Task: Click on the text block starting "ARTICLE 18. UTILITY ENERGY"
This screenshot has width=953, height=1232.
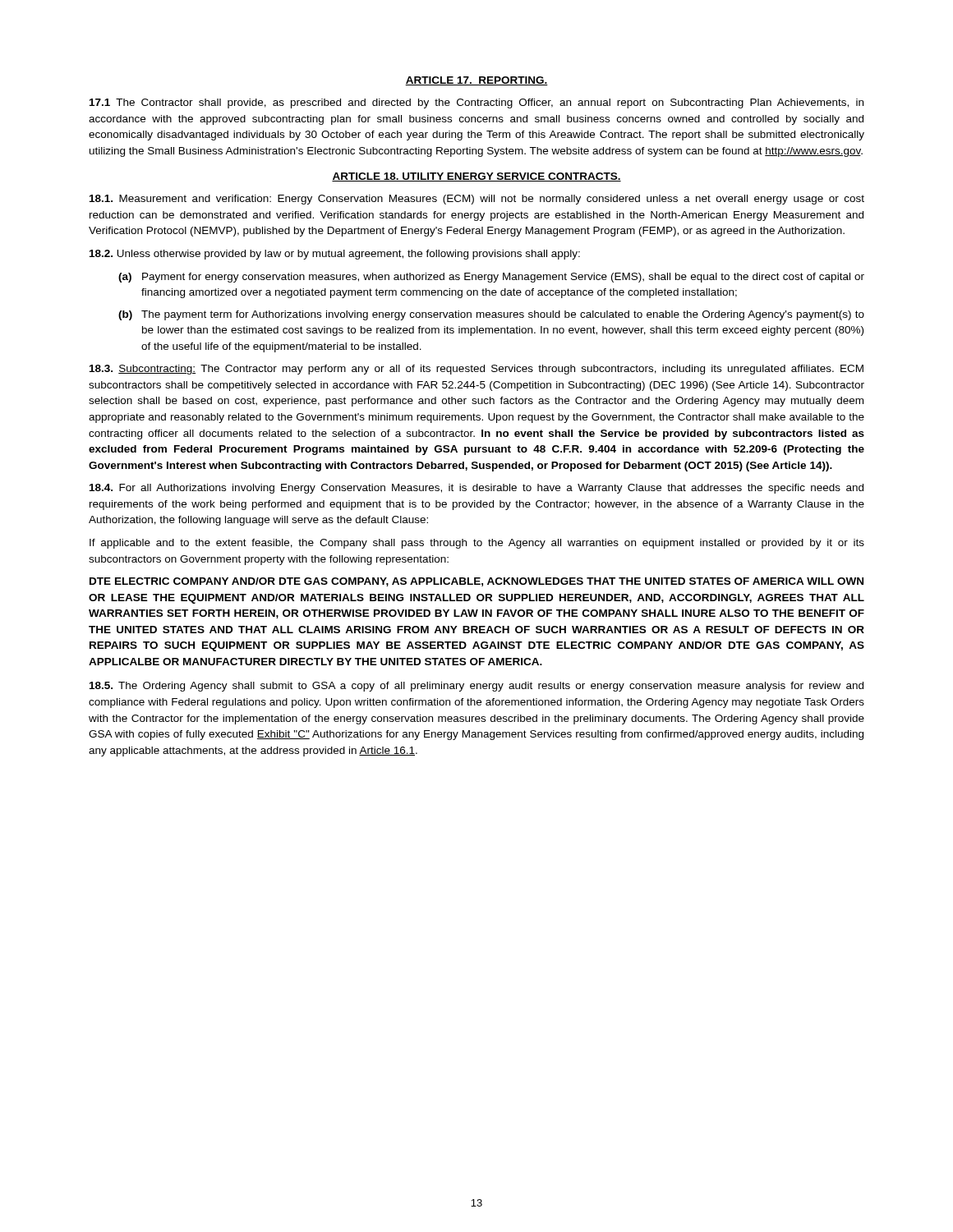Action: pyautogui.click(x=476, y=176)
